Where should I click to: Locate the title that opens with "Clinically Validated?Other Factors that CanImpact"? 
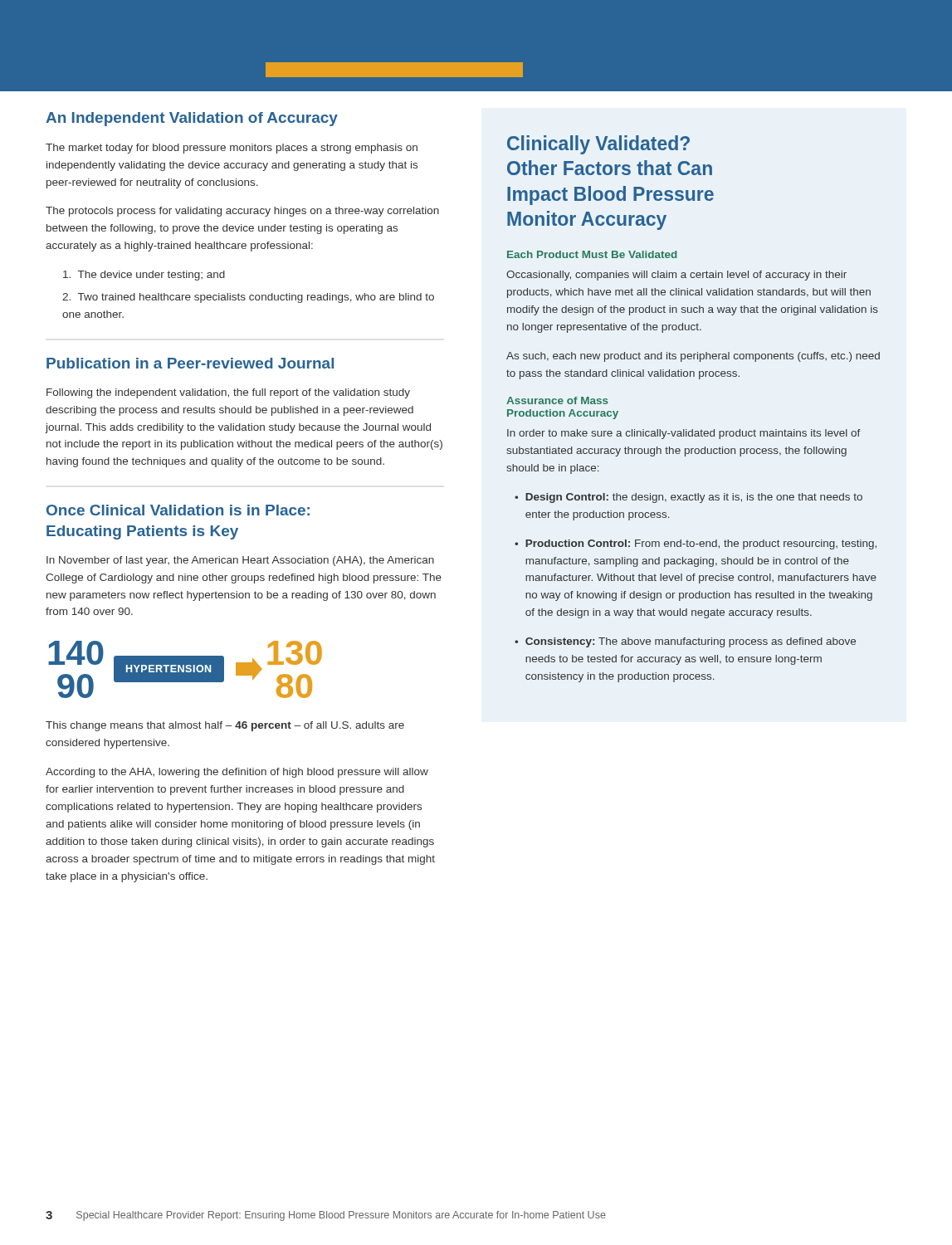(x=610, y=181)
